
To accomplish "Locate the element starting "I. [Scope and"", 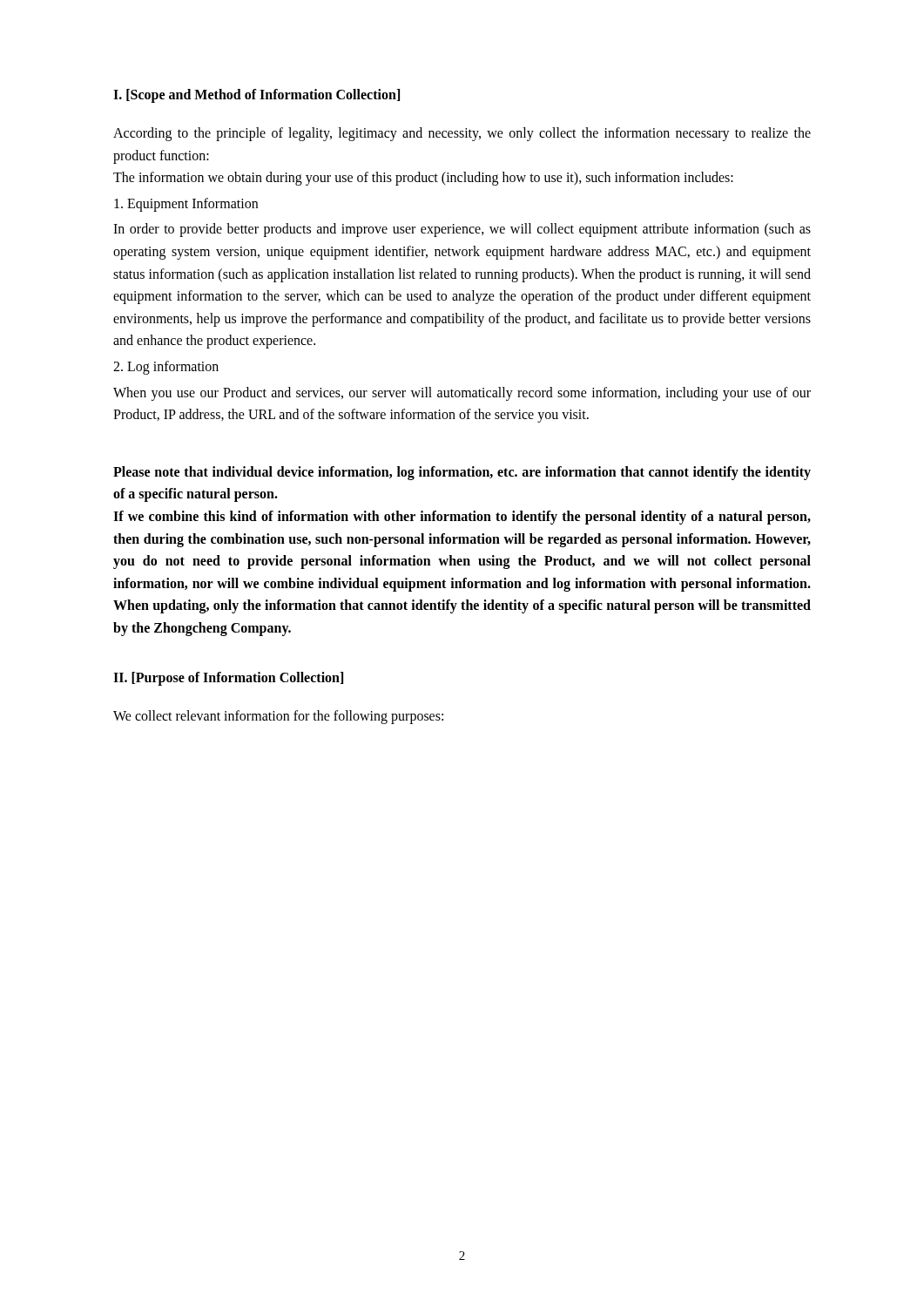I will click(x=257, y=95).
